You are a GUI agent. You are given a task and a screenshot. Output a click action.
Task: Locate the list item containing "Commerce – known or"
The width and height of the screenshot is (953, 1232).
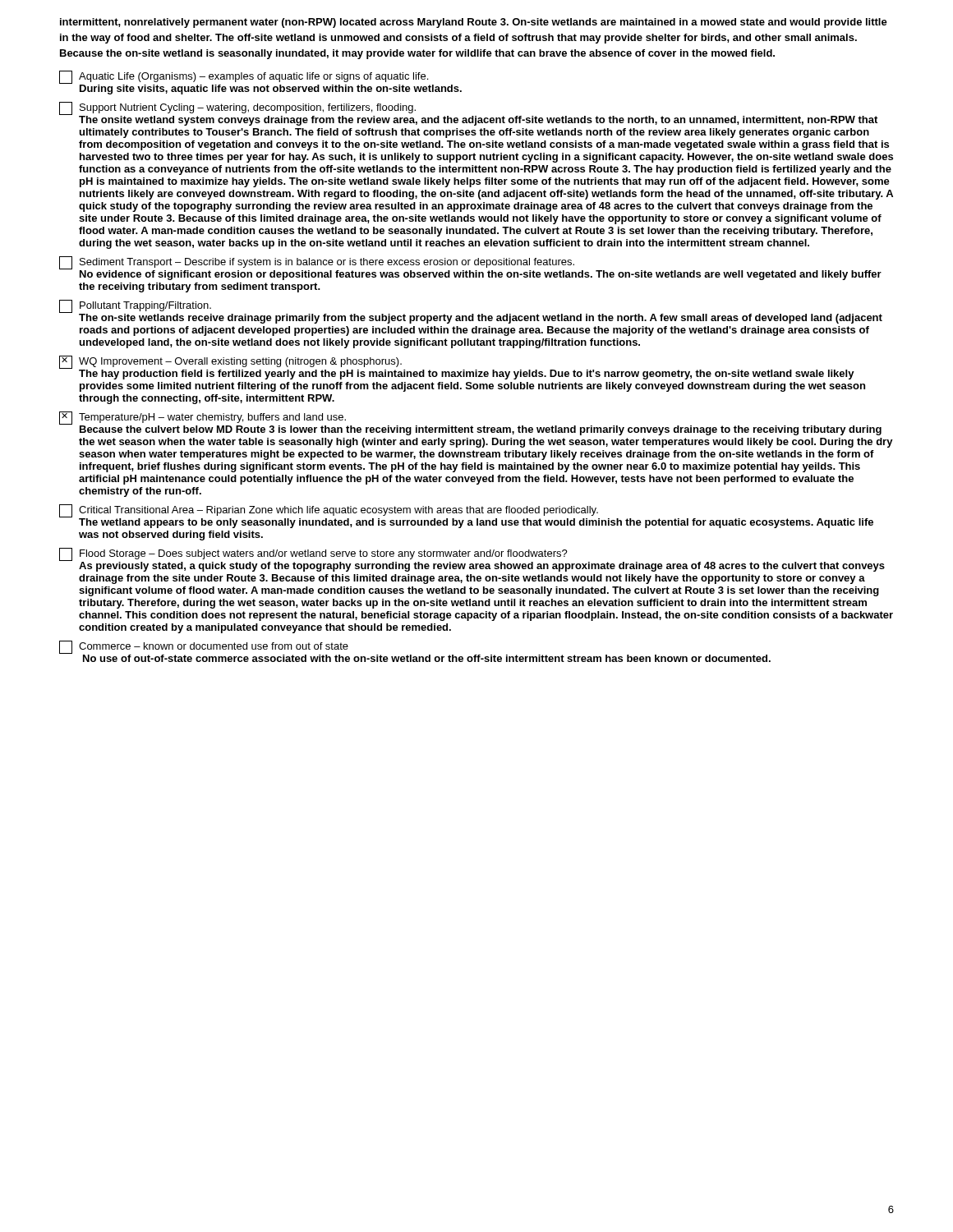[476, 652]
